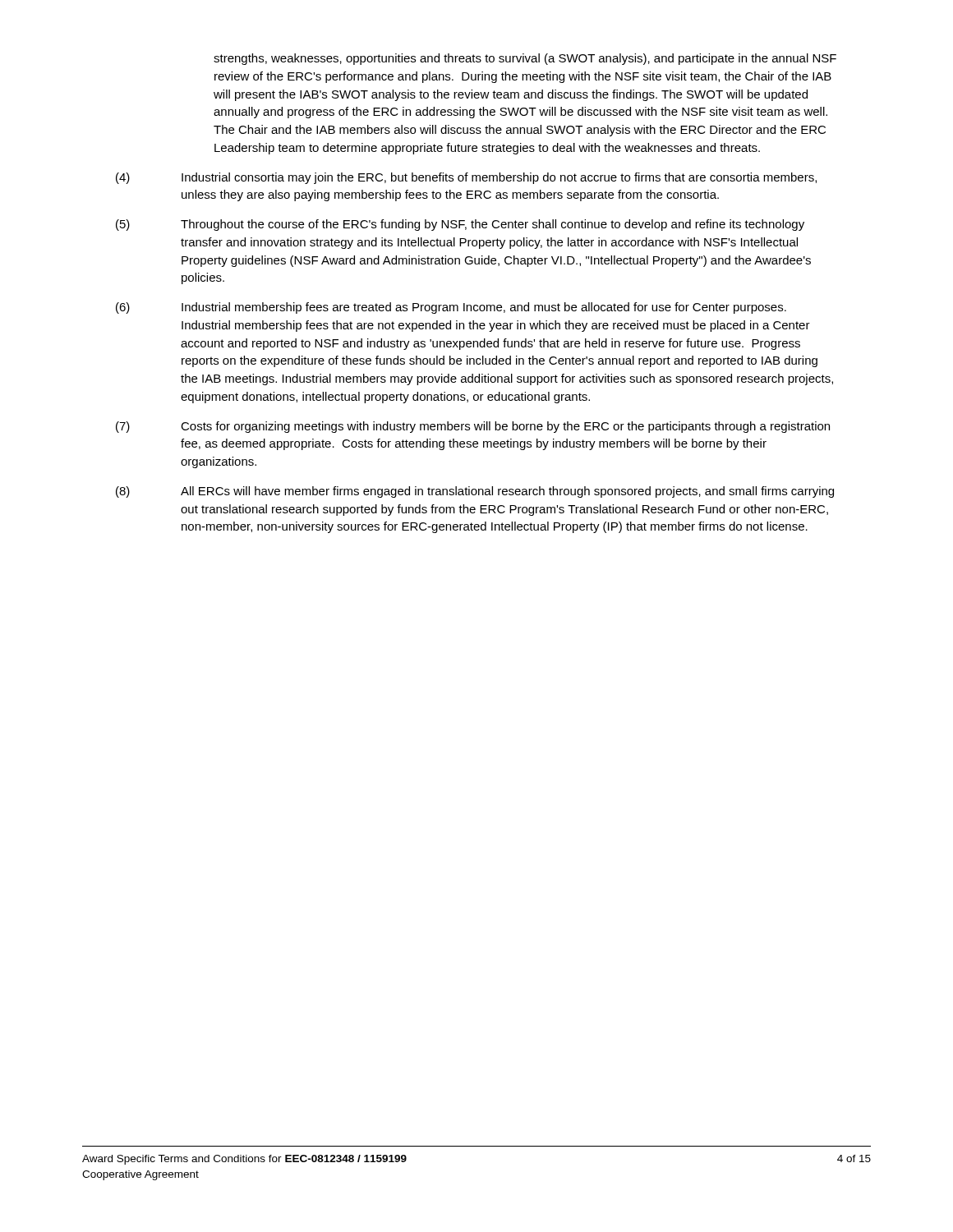Find the text block starting "(7) Costs for organizing meetings with industry"

click(460, 444)
